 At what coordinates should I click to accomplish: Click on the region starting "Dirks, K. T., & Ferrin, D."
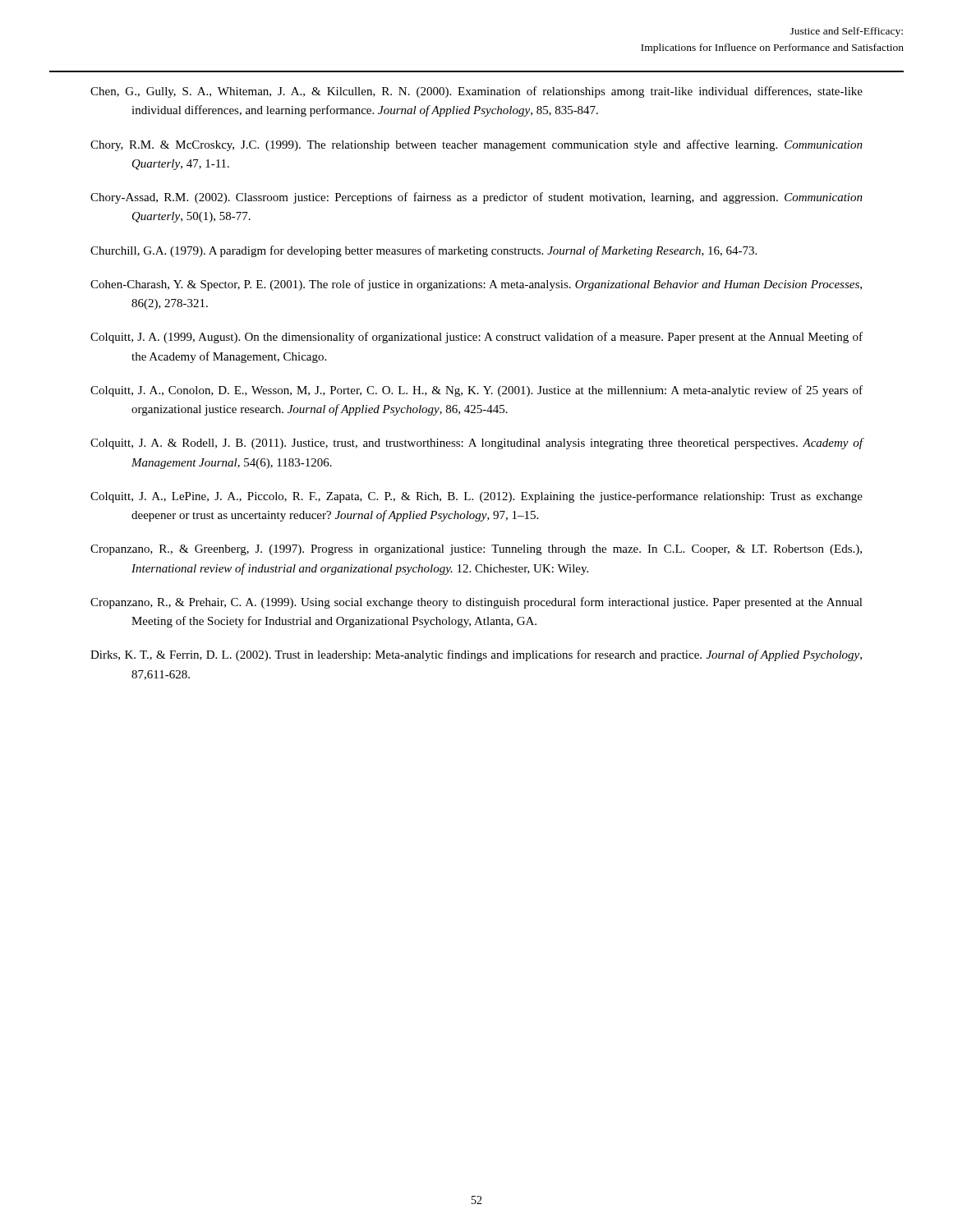pyautogui.click(x=476, y=664)
